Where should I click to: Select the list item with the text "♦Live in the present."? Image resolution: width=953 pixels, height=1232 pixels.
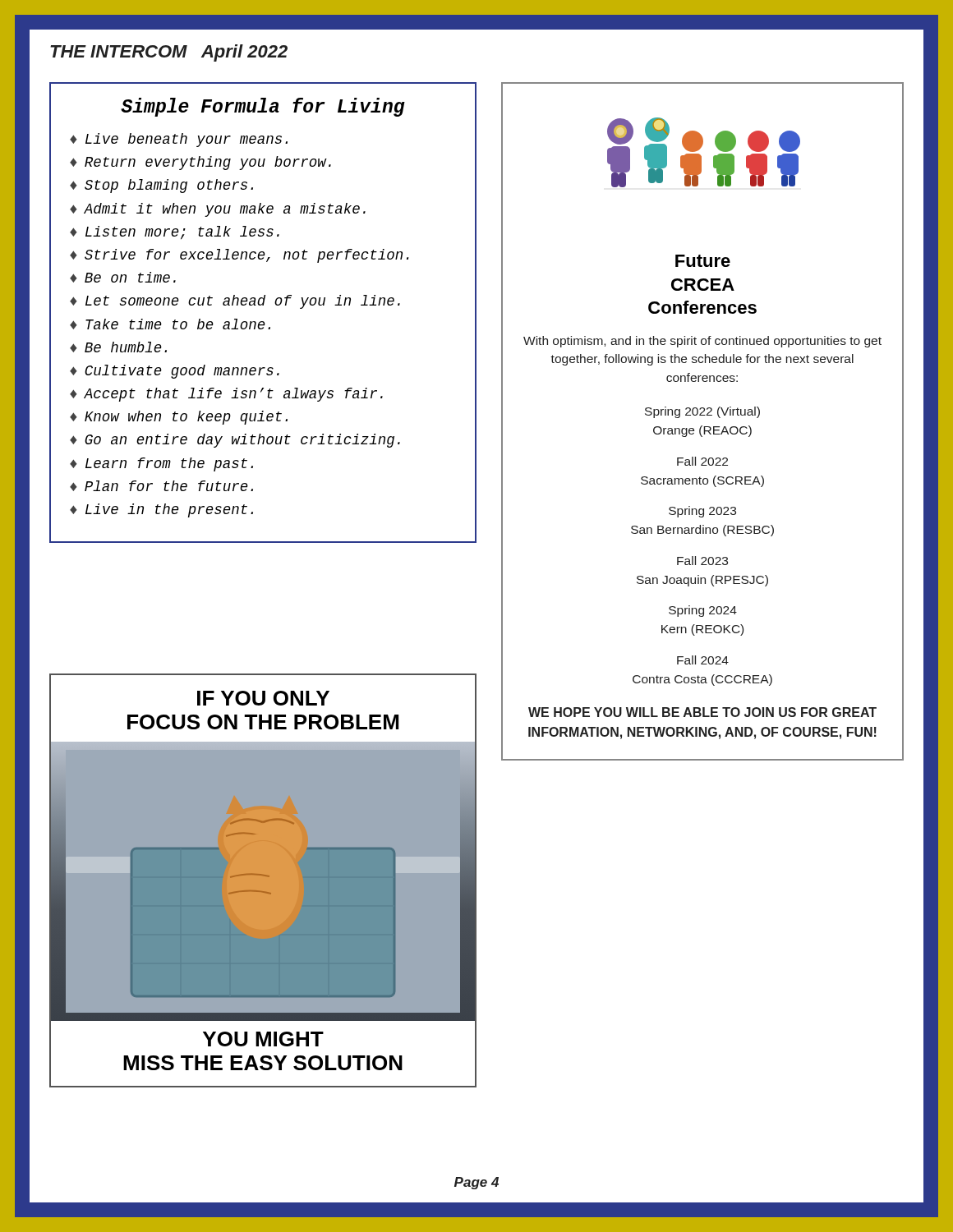[x=163, y=511]
